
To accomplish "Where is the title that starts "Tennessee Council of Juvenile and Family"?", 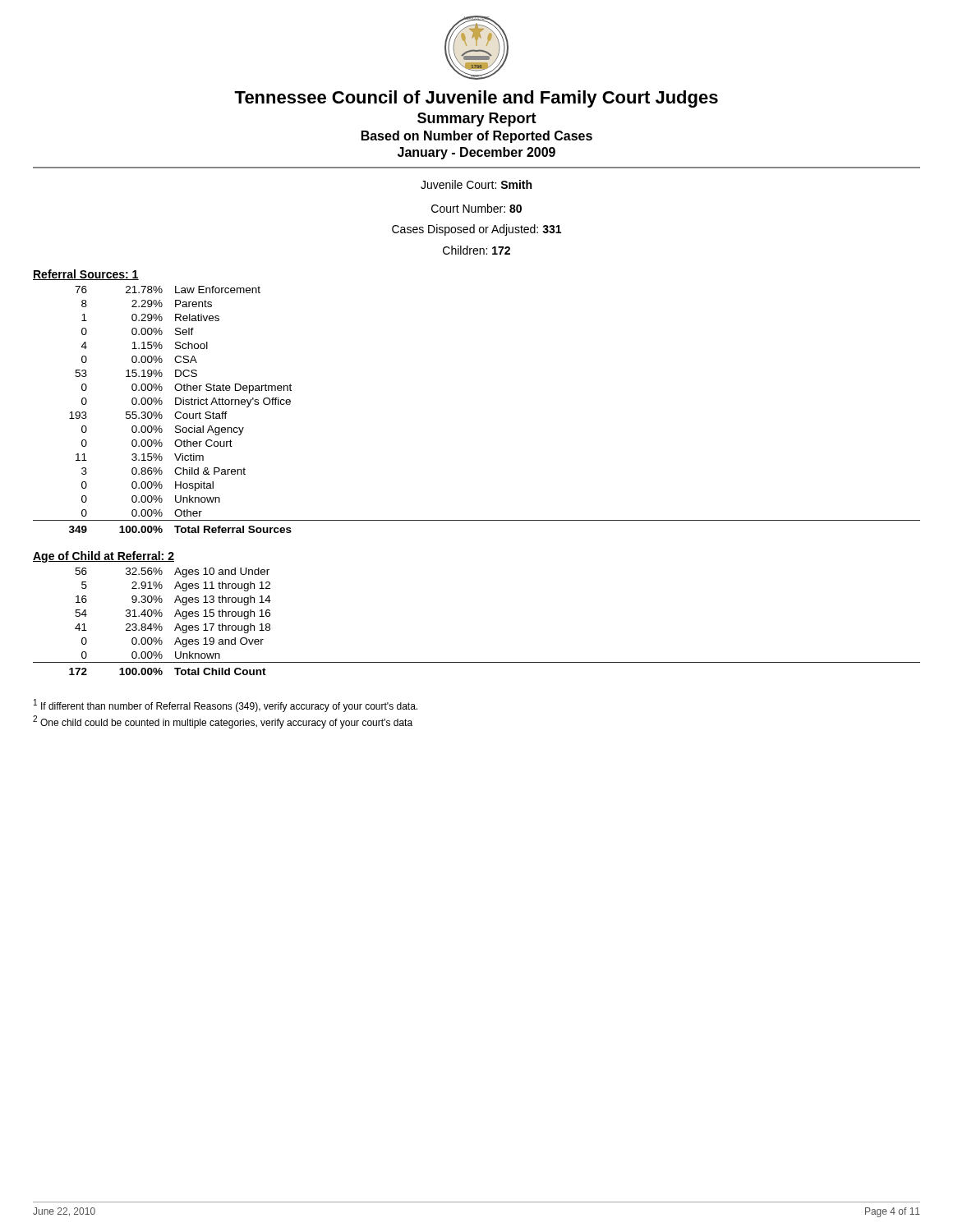I will (x=476, y=97).
